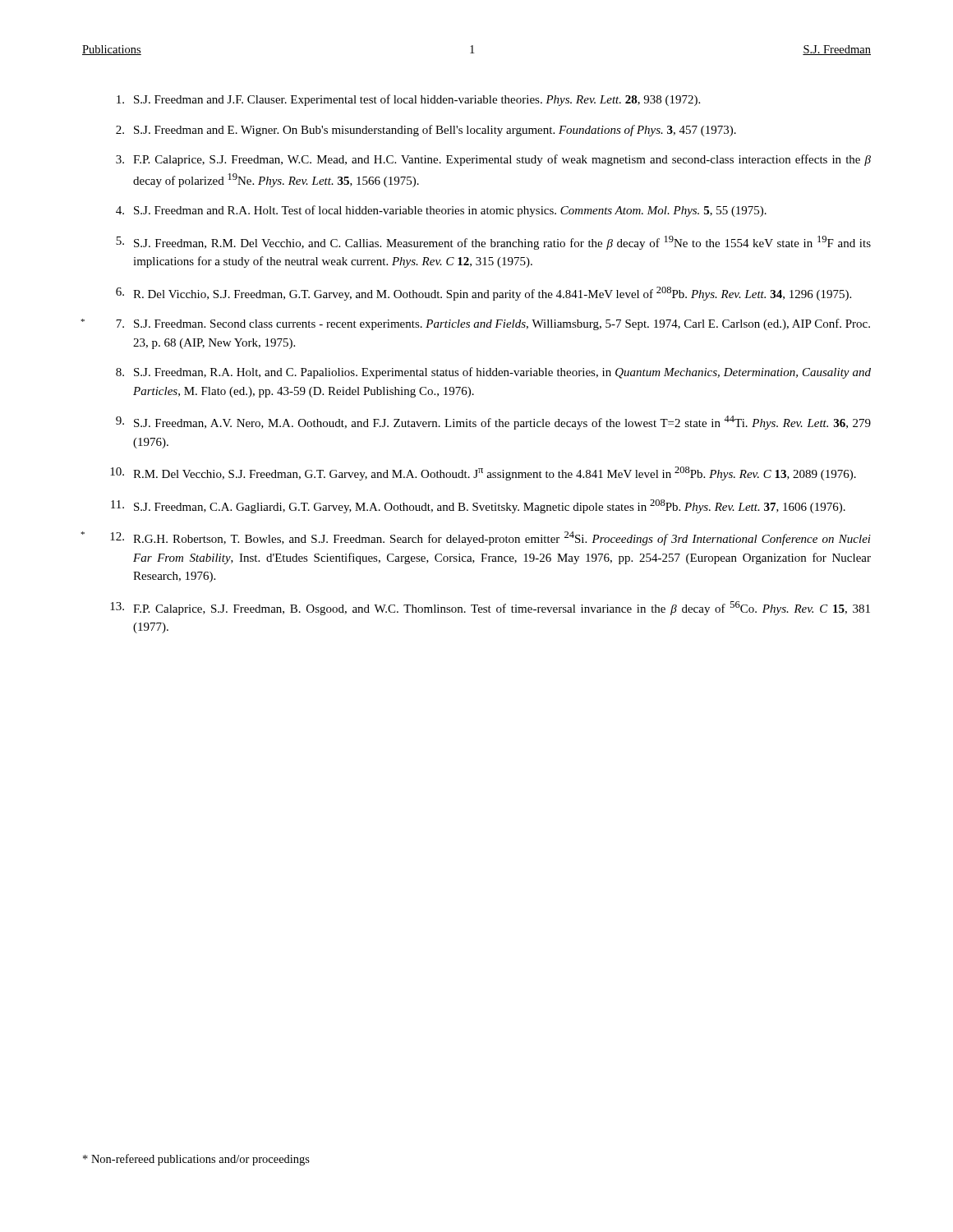The image size is (953, 1232).
Task: Select the element starting "4. S.J. Freedman and R.A. Holt. Test"
Action: click(476, 210)
